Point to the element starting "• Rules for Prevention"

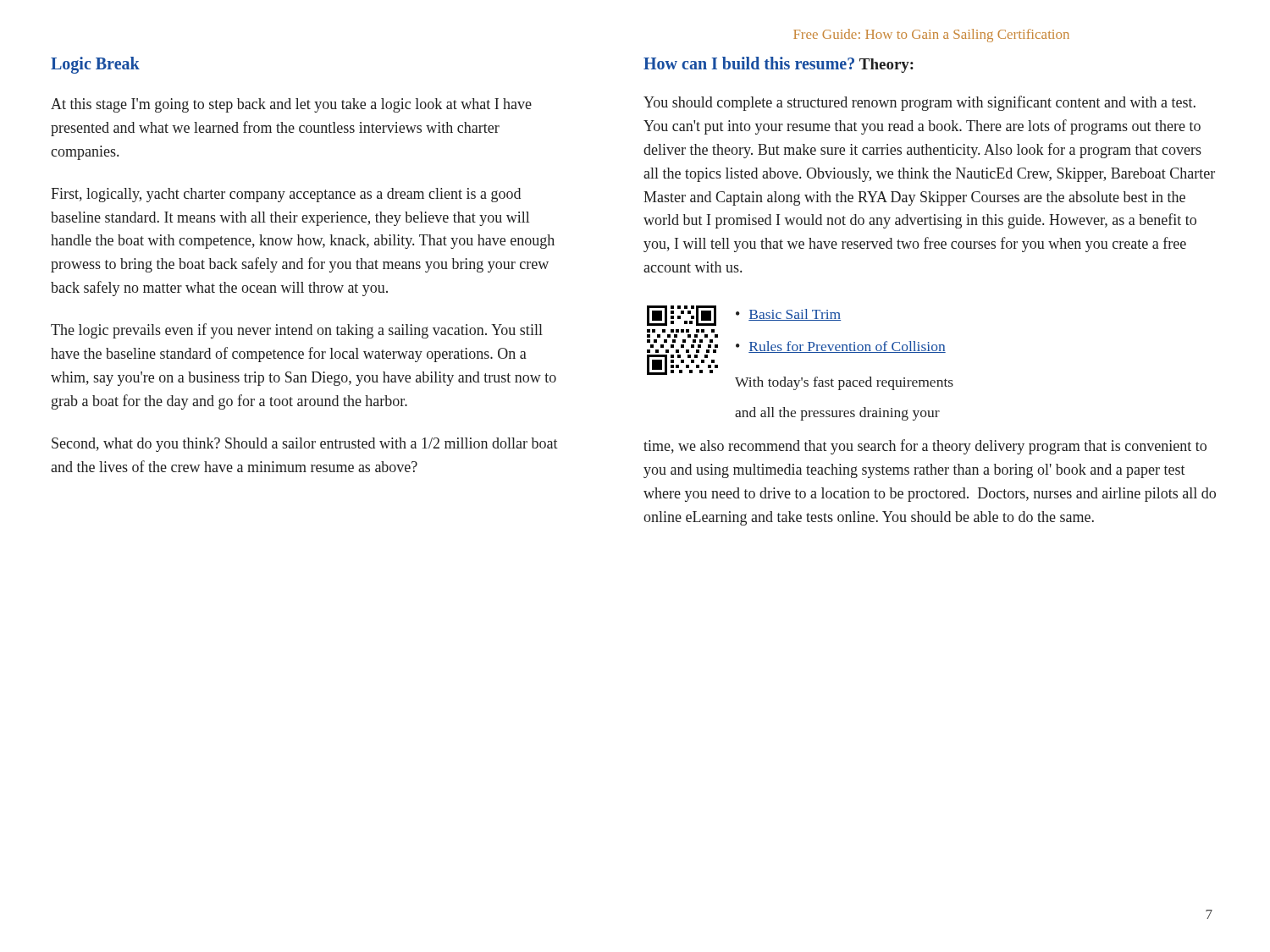[x=840, y=347]
